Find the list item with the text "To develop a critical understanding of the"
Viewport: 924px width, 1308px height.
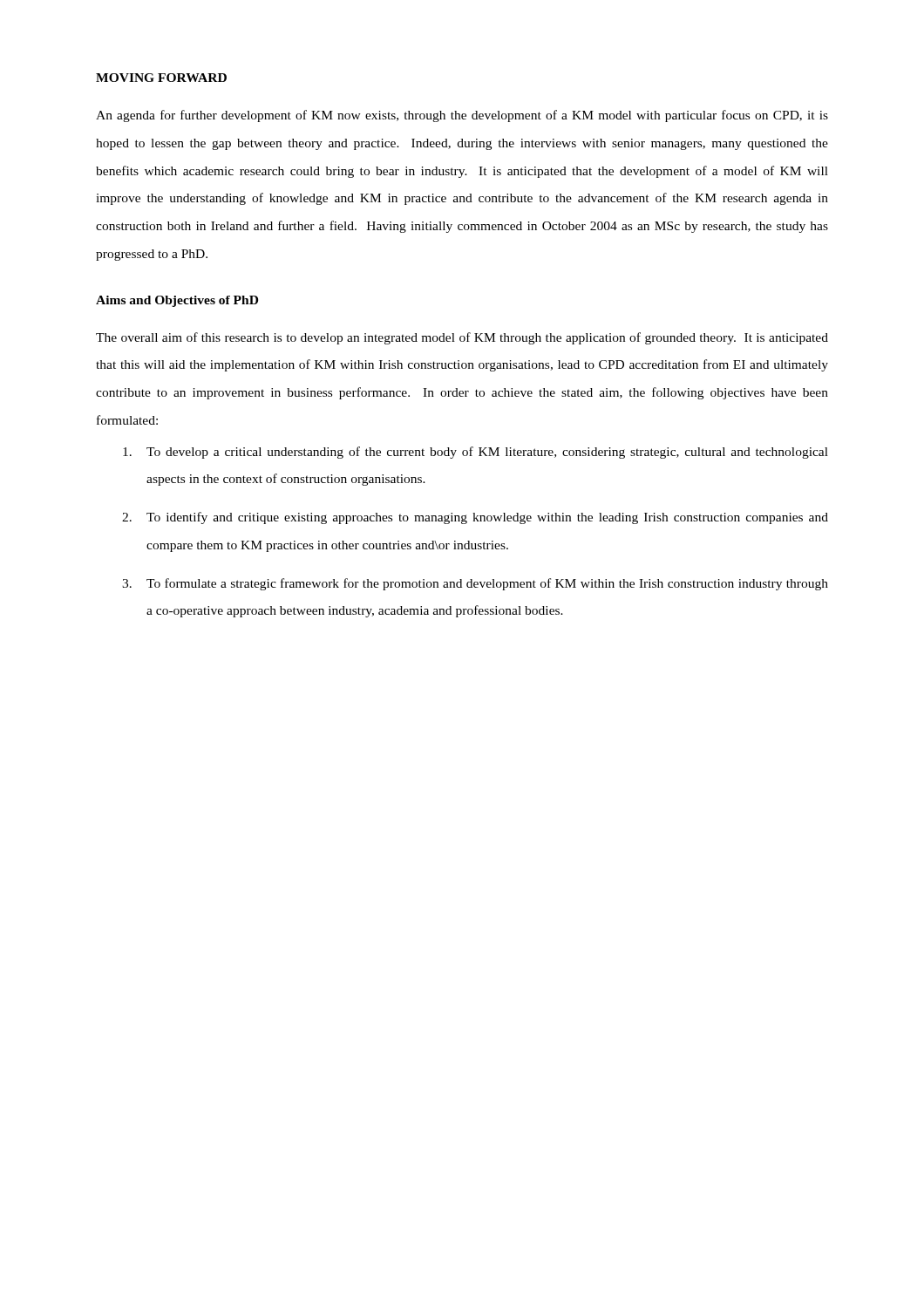coord(475,465)
